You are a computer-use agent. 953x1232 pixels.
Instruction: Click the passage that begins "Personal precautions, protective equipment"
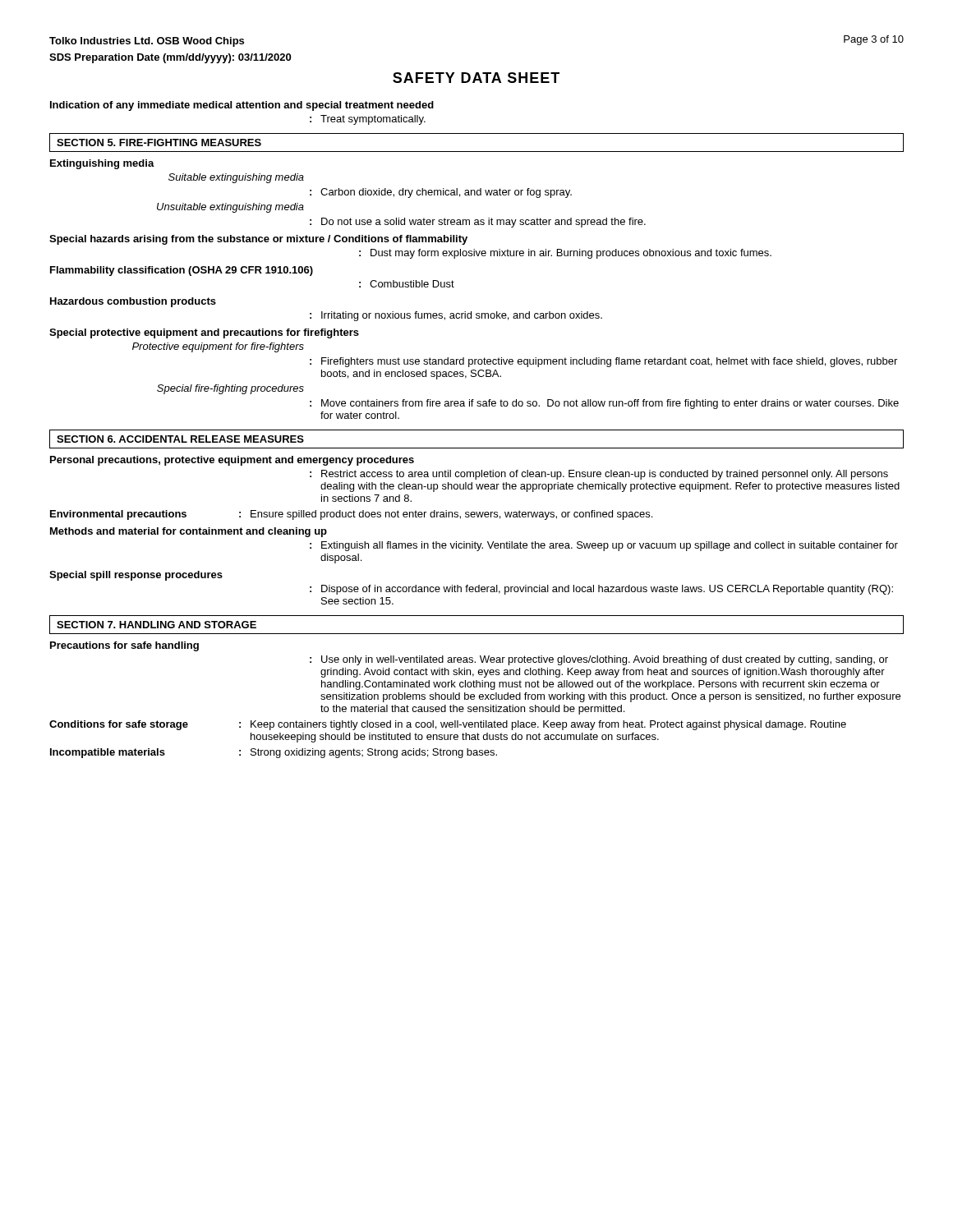476,479
